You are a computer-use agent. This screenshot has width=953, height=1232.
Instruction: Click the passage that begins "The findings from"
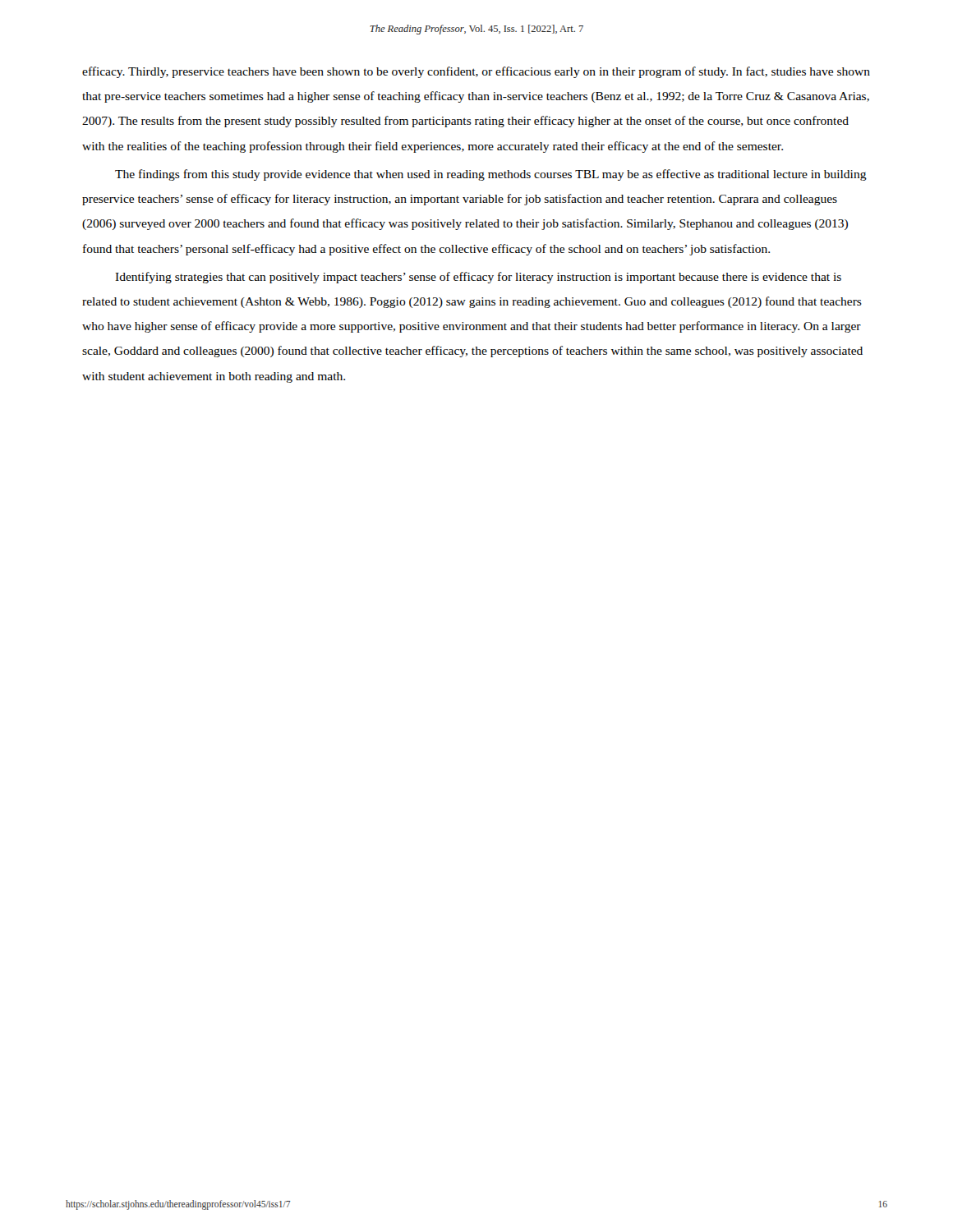pyautogui.click(x=476, y=211)
